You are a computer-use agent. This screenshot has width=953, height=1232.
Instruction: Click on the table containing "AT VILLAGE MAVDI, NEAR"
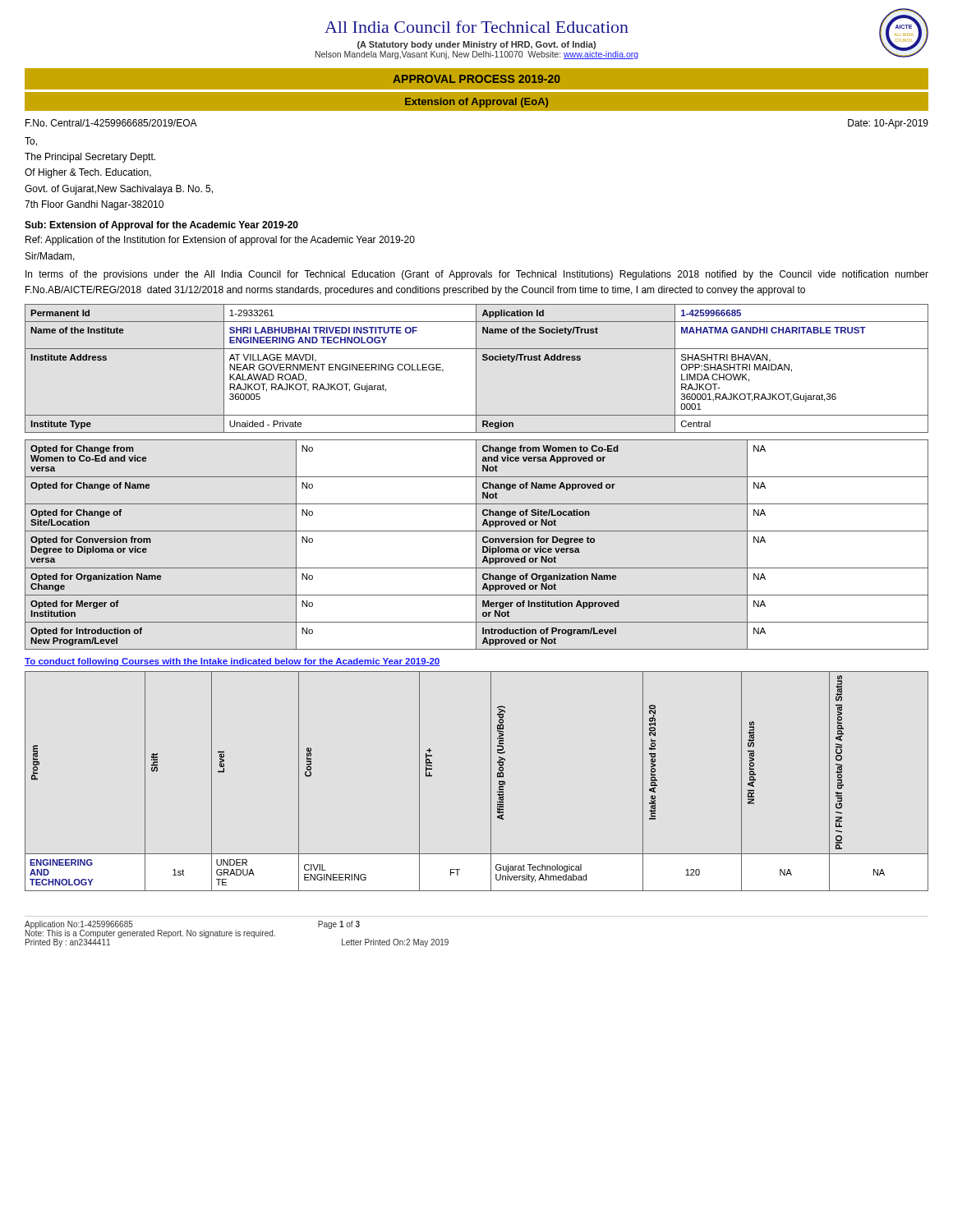coord(476,368)
